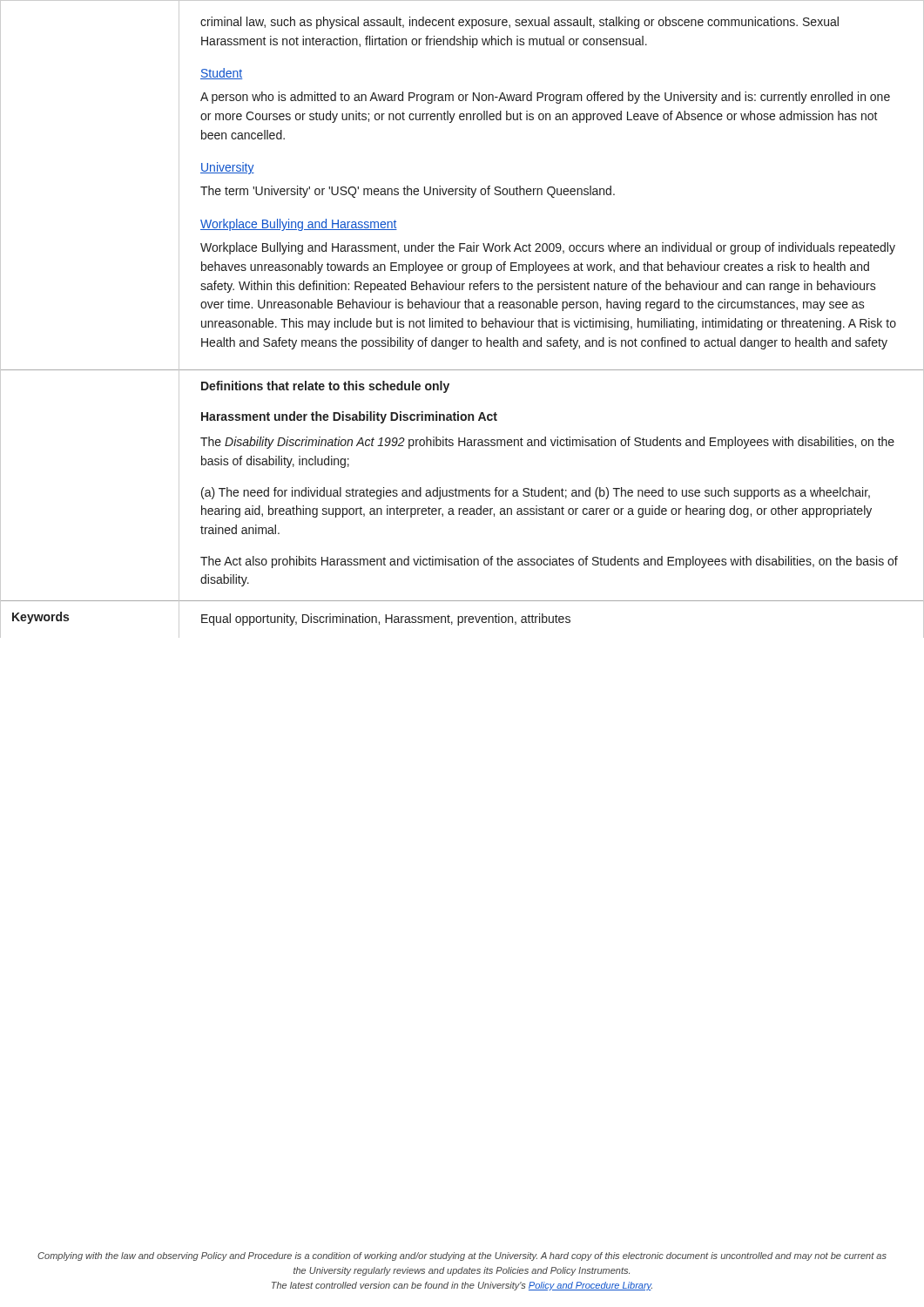The image size is (924, 1307).
Task: Point to the element starting "Definitions that relate"
Action: click(x=325, y=386)
